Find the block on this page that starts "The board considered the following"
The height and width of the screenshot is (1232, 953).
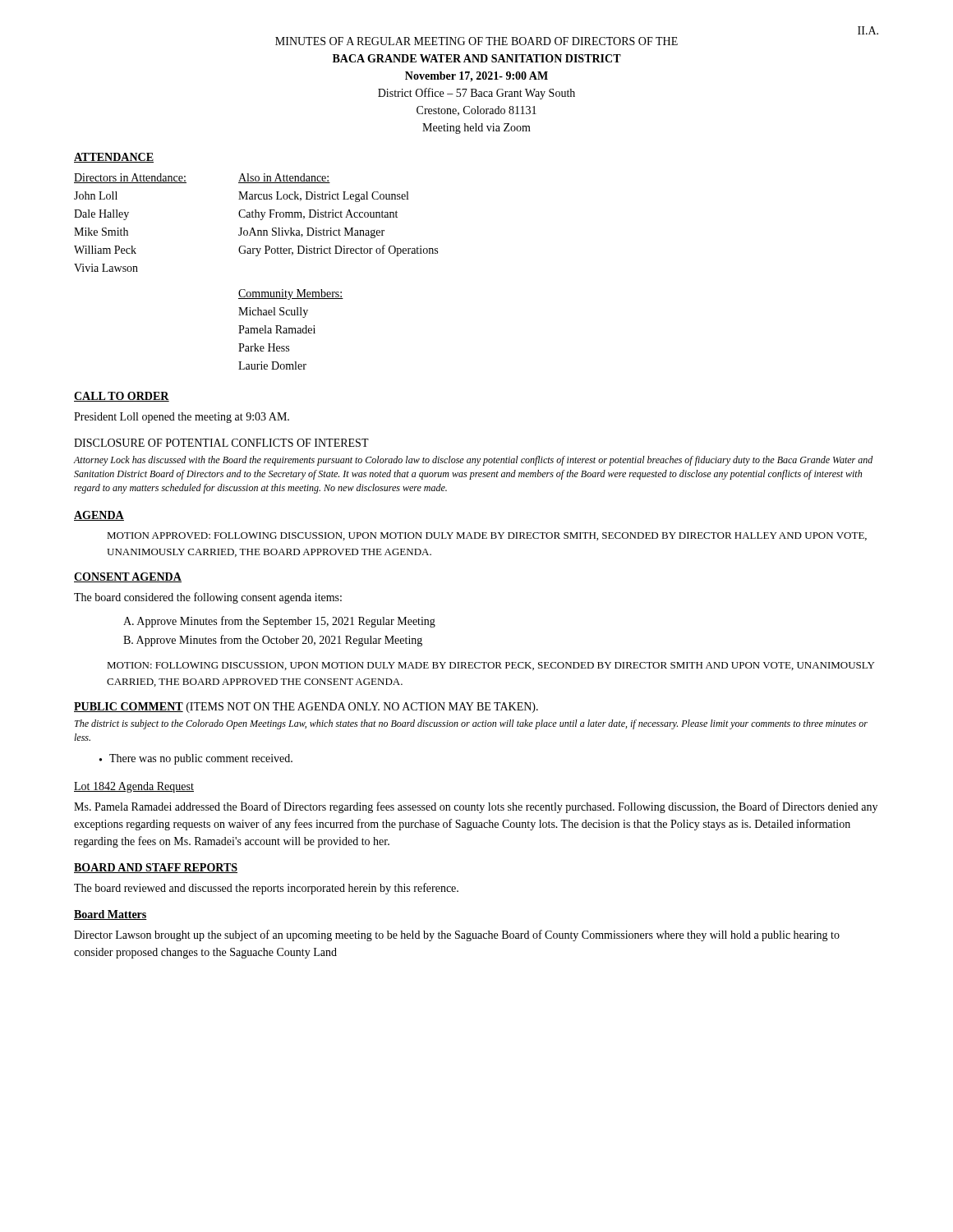click(208, 598)
